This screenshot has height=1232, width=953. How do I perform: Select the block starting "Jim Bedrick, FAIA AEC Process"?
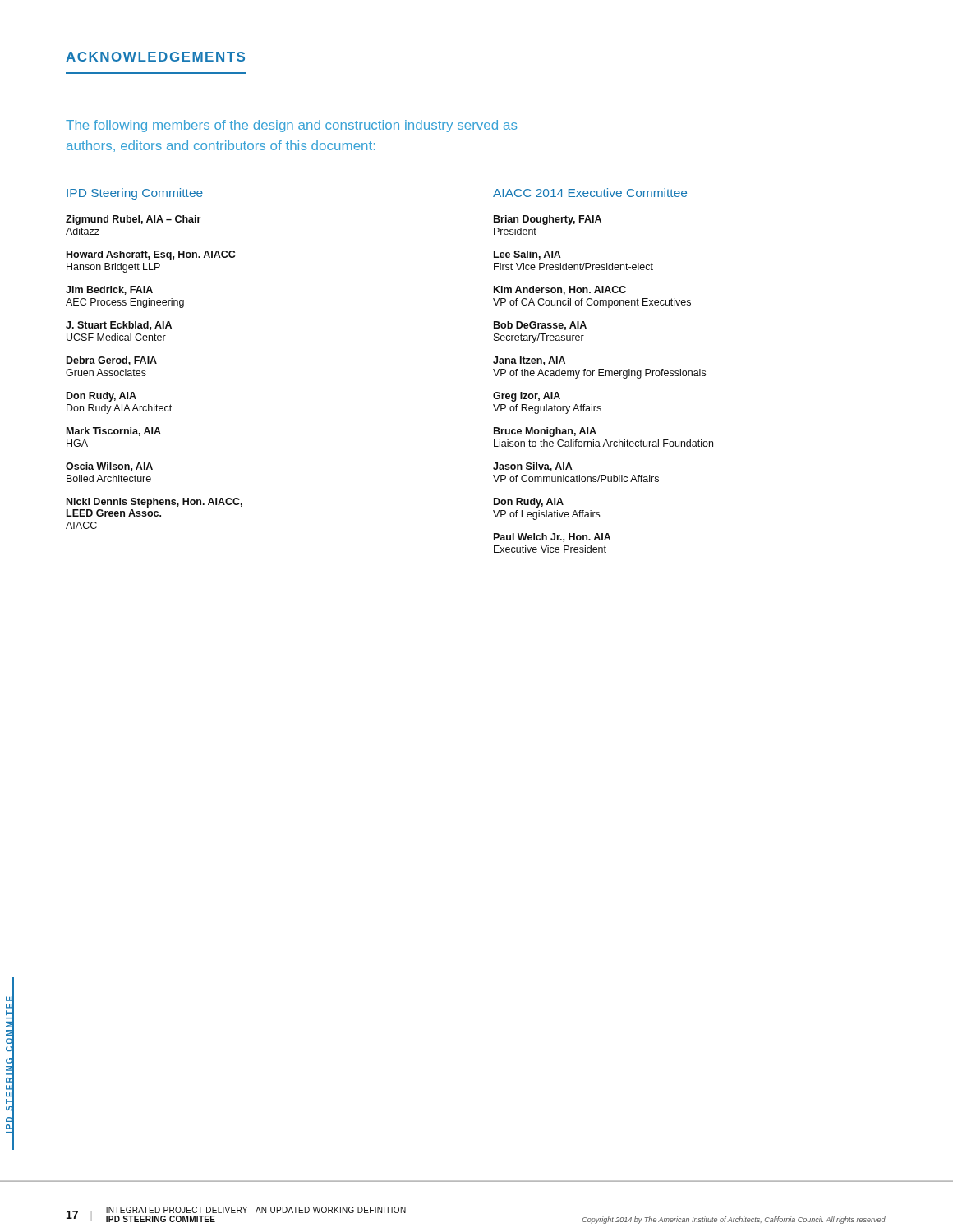pyautogui.click(x=109, y=290)
